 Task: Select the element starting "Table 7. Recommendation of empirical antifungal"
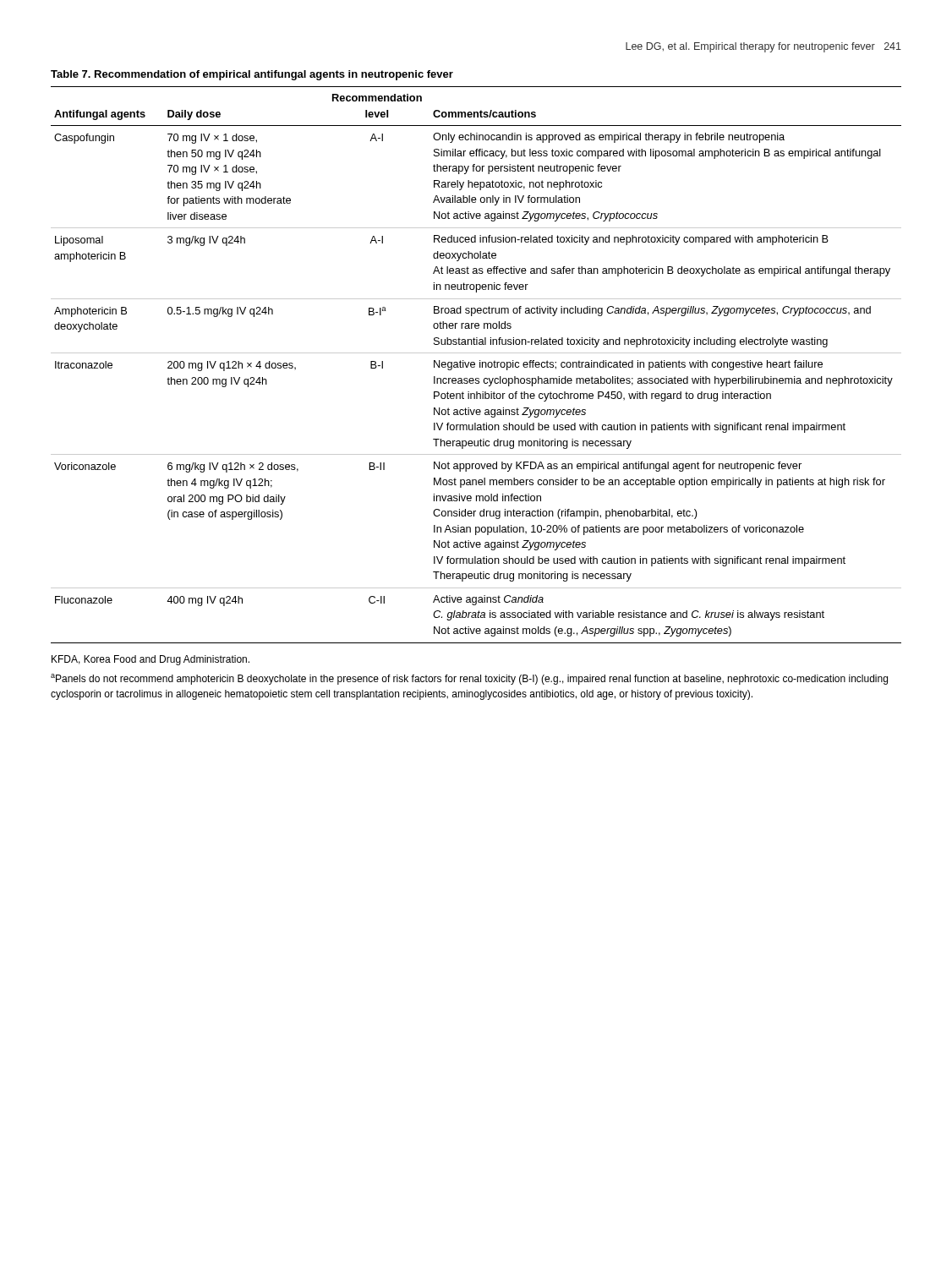(x=252, y=74)
